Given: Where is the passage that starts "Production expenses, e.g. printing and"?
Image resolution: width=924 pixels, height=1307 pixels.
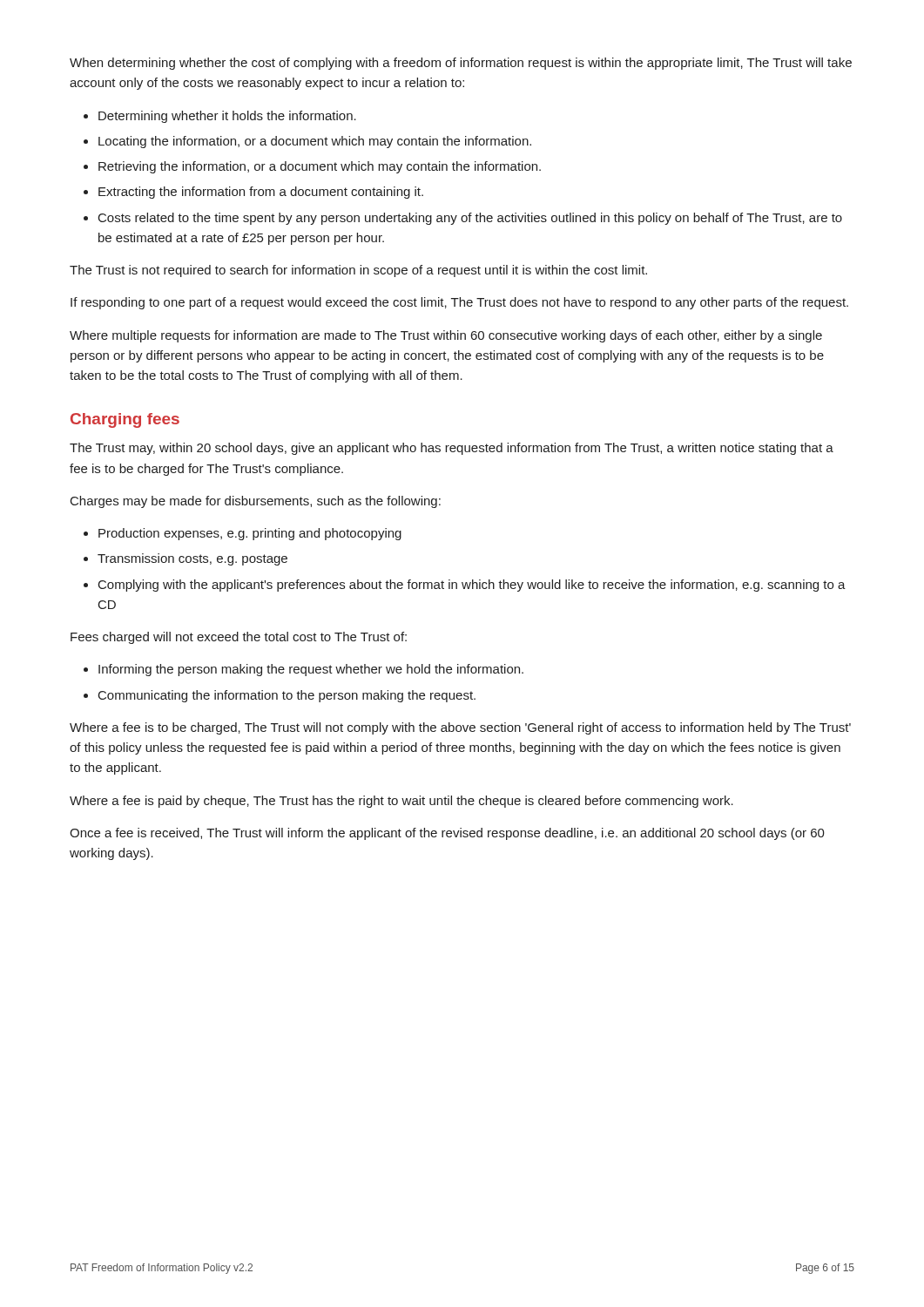Looking at the screenshot, I should coord(250,533).
